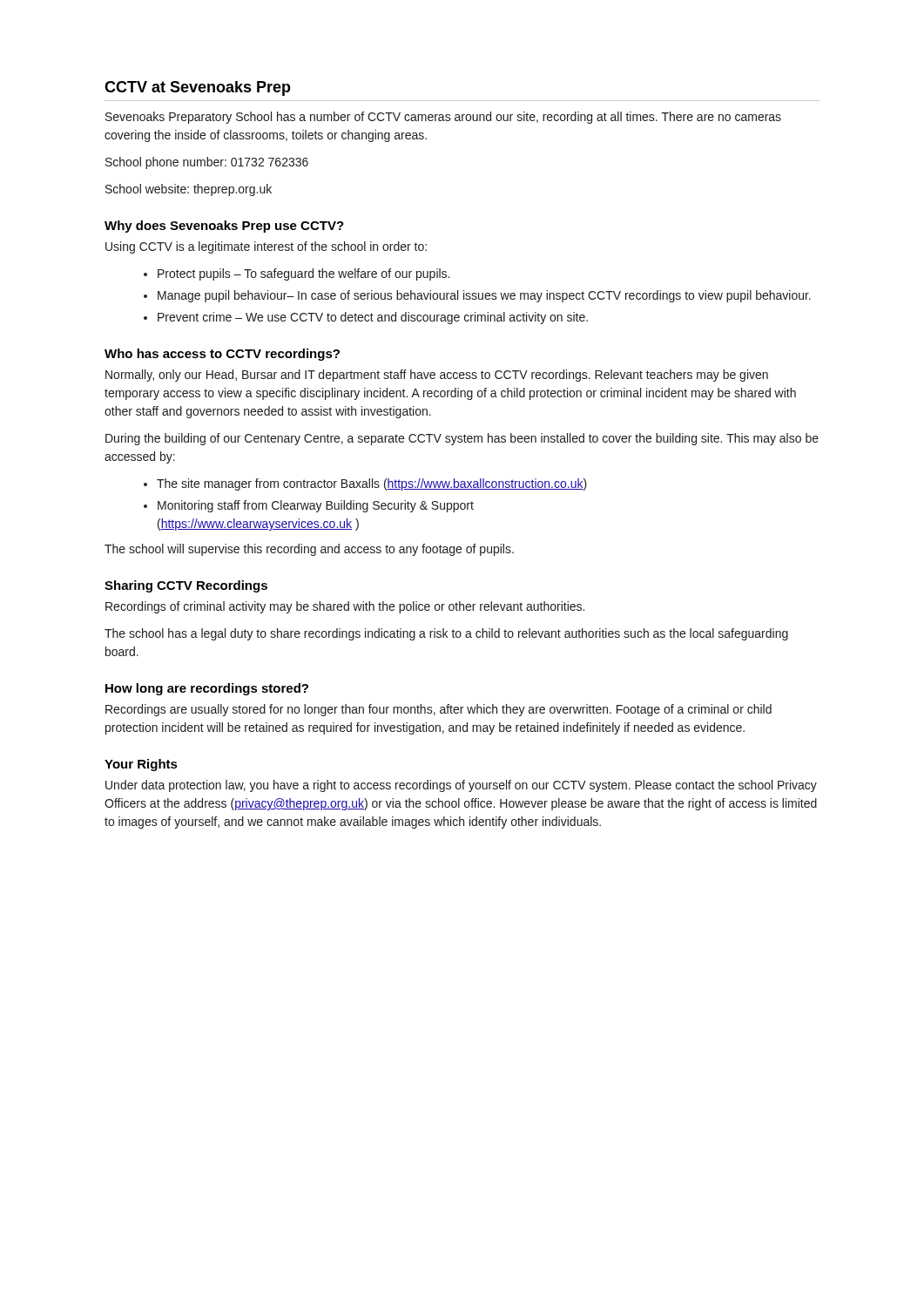Find the section header containing "How long are recordings stored?"

point(207,688)
